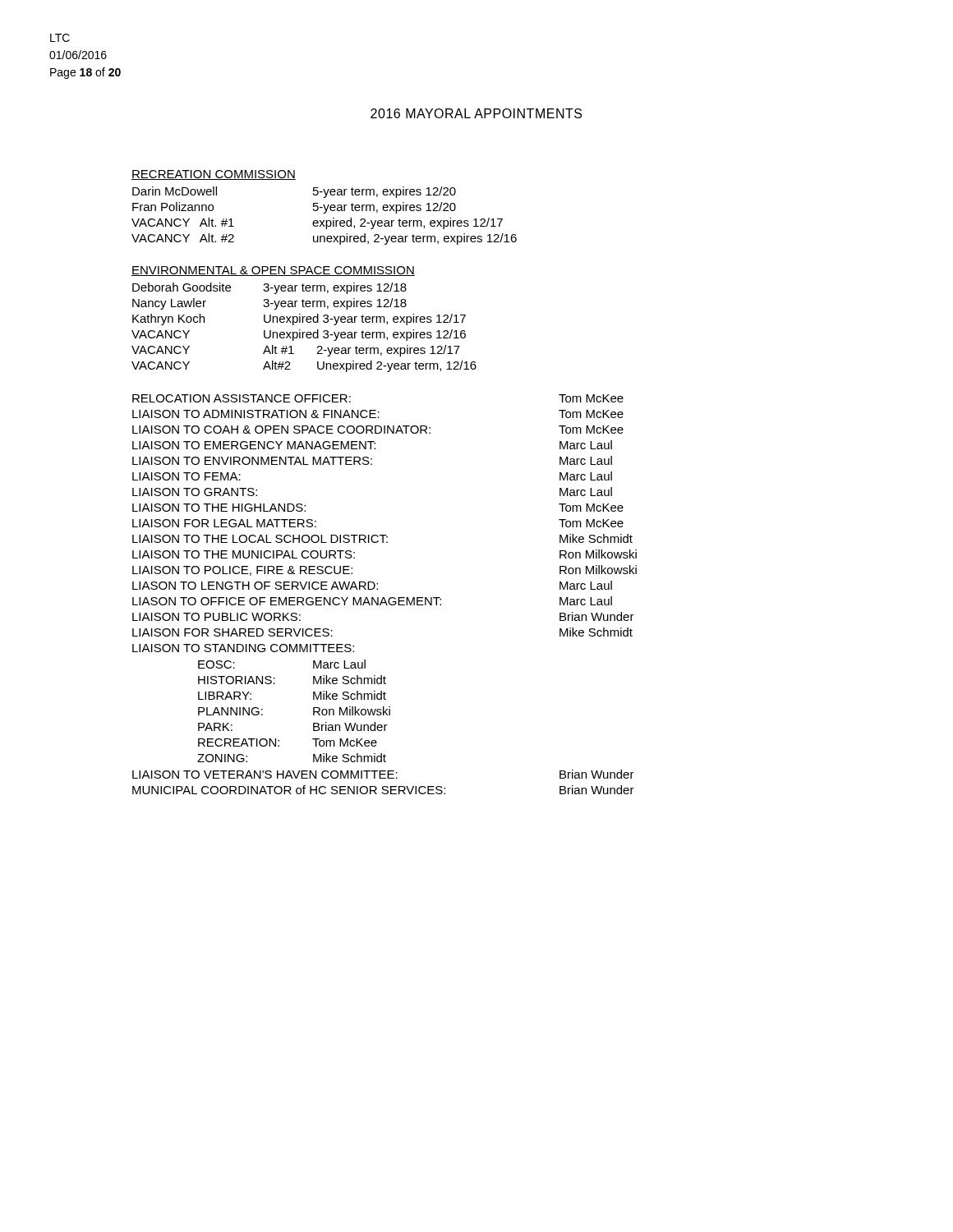
Task: Find "Darin McDowell 5-year term, expires 12/20" on this page
Action: click(294, 191)
